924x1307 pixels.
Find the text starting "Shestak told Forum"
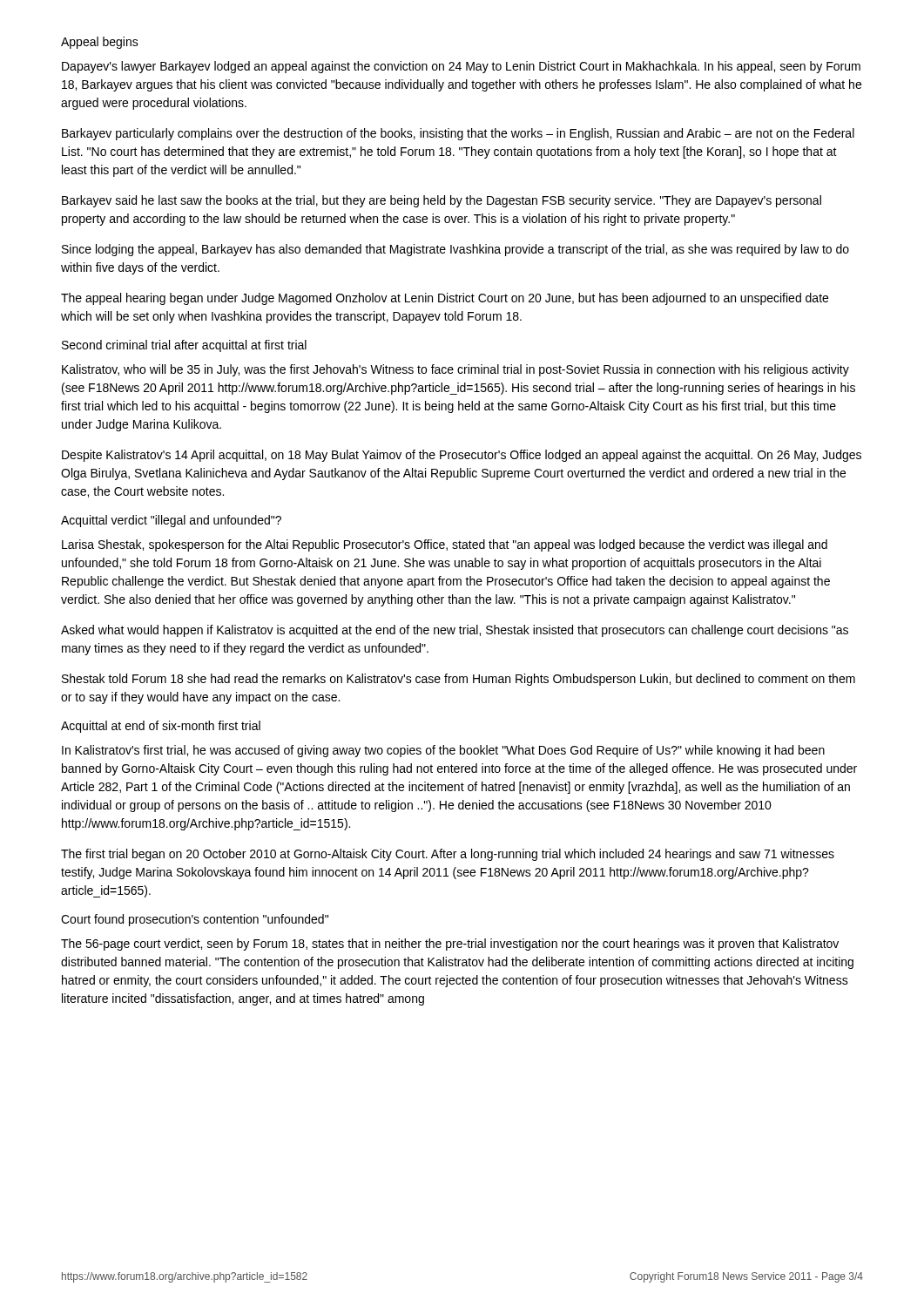tap(458, 688)
